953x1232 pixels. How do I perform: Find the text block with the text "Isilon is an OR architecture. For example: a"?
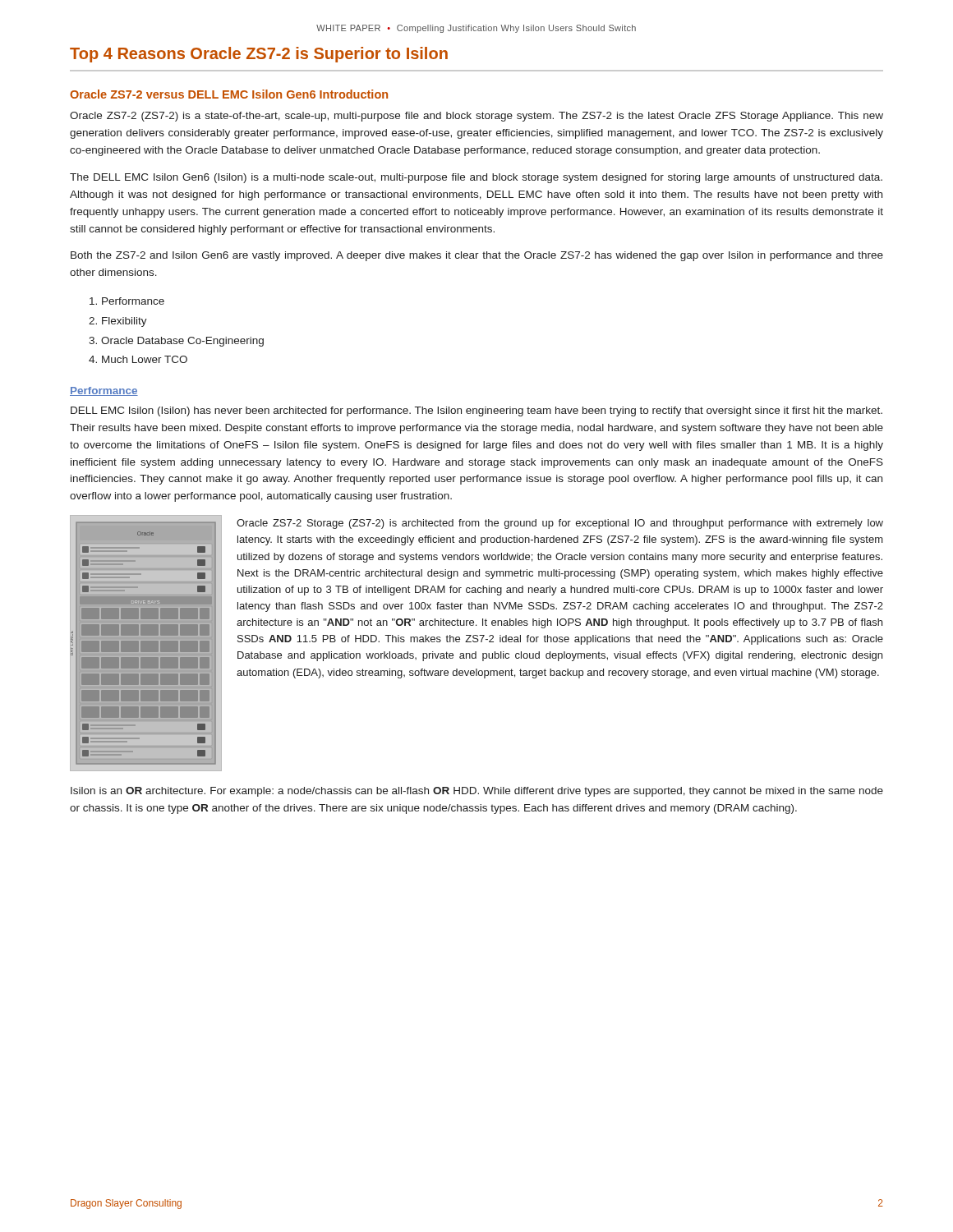[476, 799]
